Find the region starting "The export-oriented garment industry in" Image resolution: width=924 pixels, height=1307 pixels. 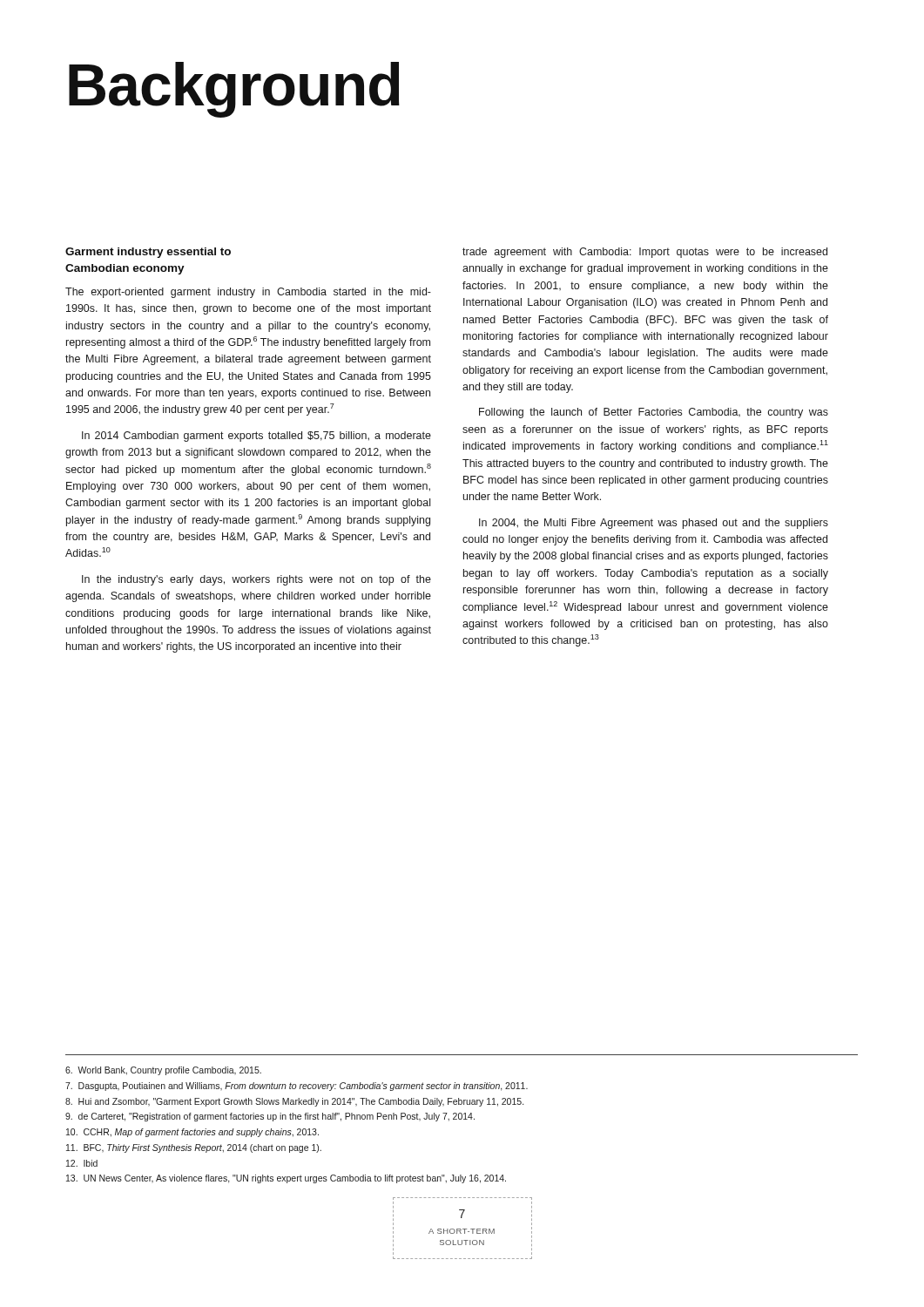(x=248, y=470)
